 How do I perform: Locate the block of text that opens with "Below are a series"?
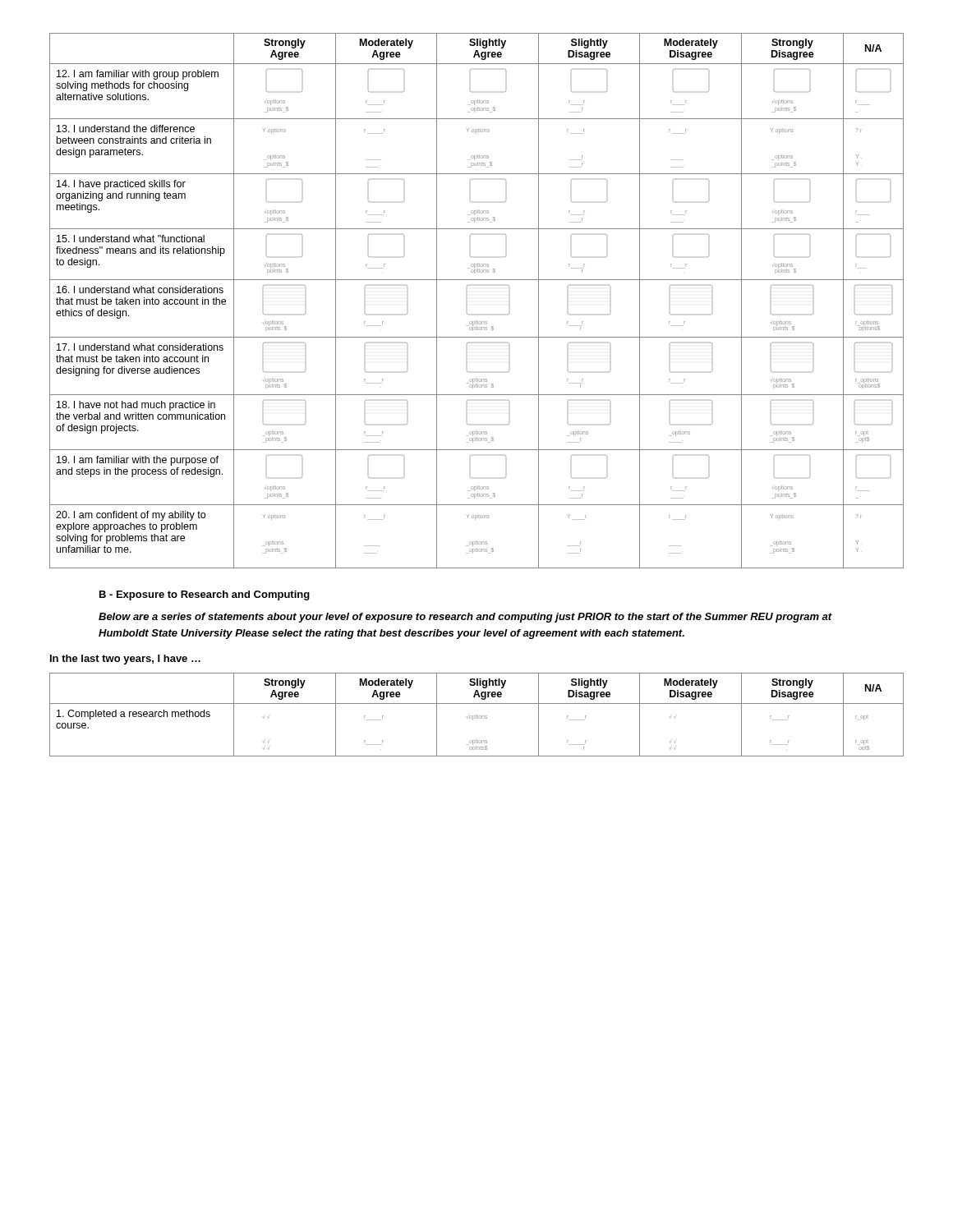pyautogui.click(x=465, y=624)
